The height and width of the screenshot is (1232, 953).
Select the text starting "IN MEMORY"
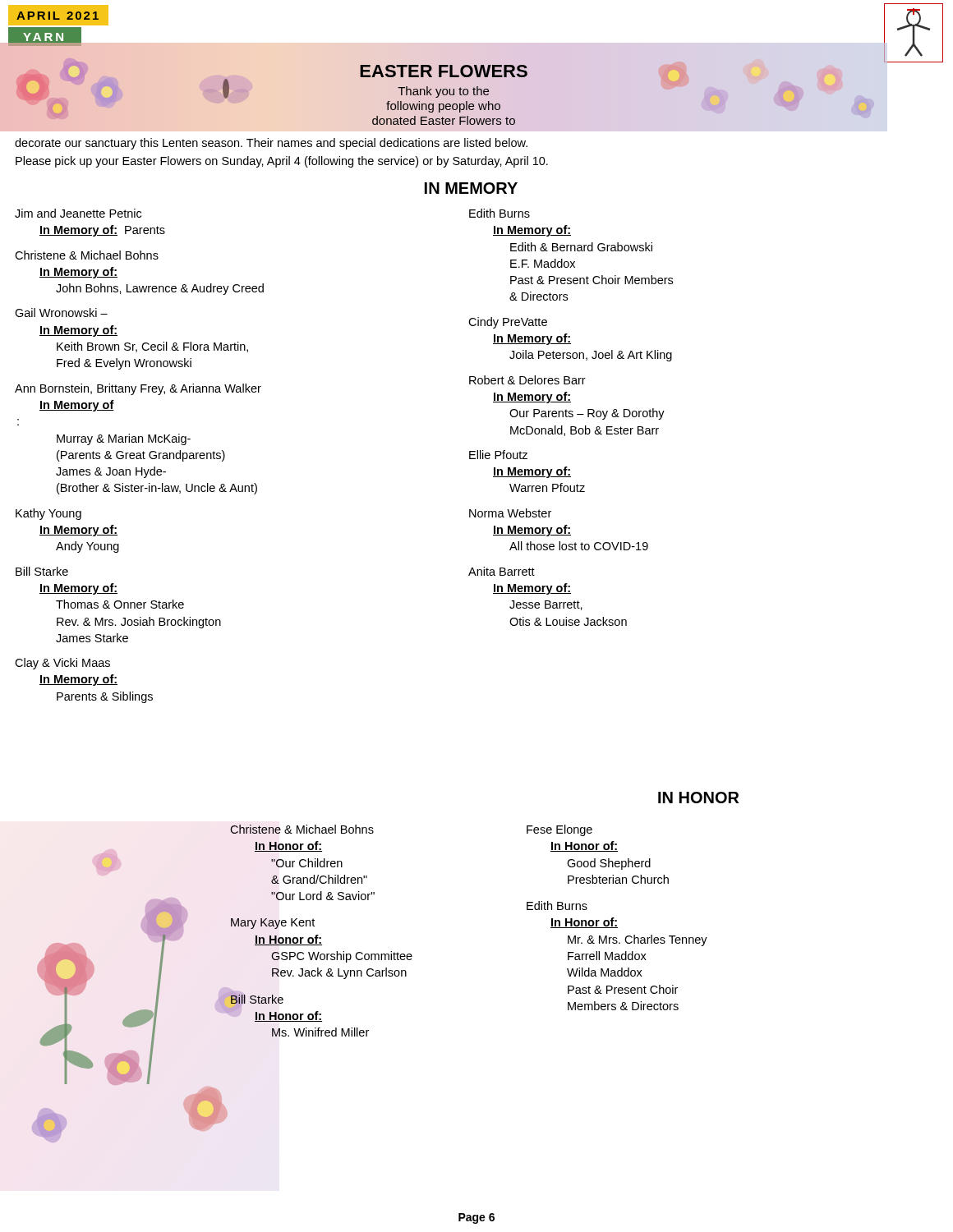click(x=471, y=188)
